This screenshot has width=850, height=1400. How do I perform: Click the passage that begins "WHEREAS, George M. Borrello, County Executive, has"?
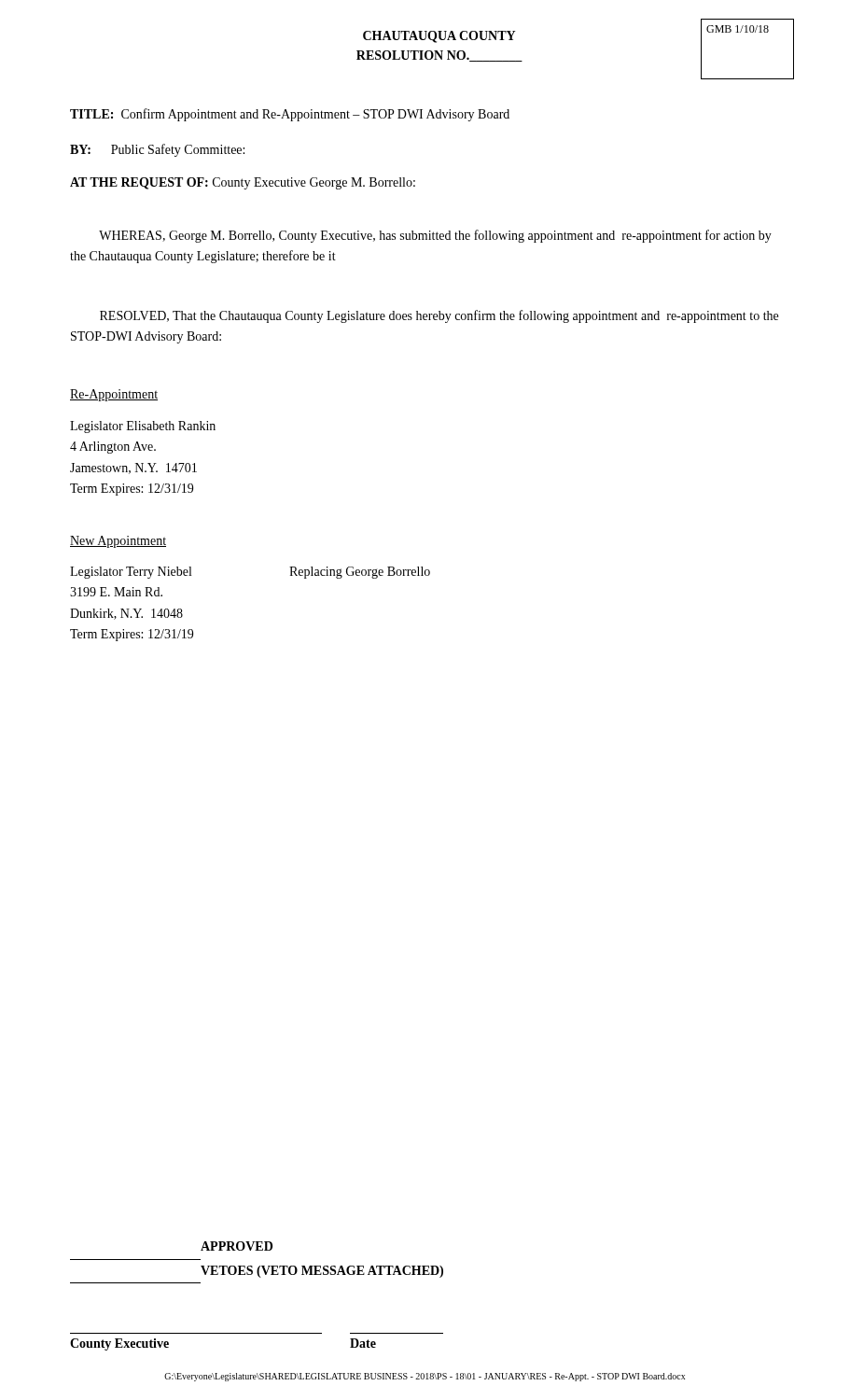coord(421,246)
